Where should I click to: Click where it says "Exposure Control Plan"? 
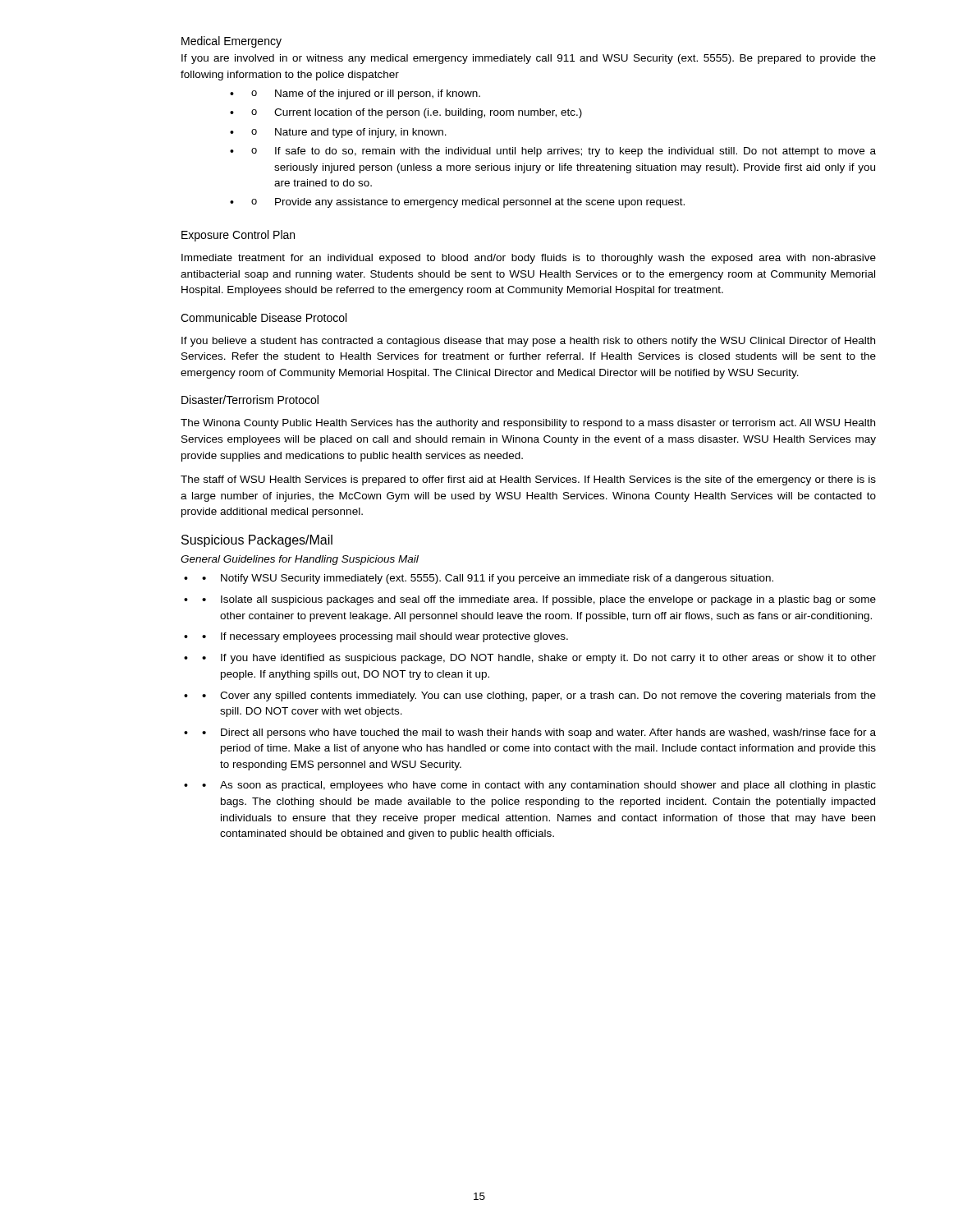coord(238,235)
